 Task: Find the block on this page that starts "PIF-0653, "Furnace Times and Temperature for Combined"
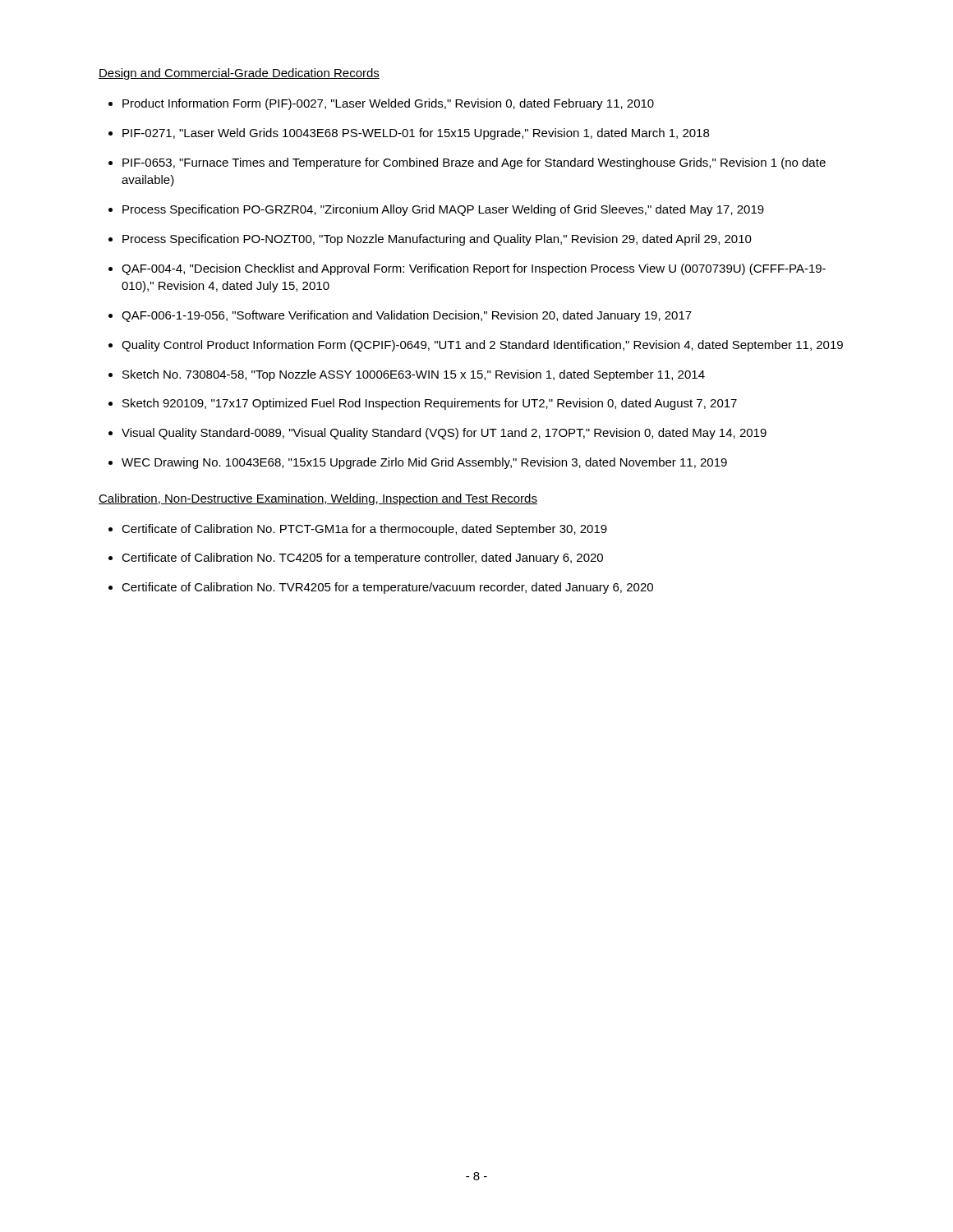[x=474, y=171]
